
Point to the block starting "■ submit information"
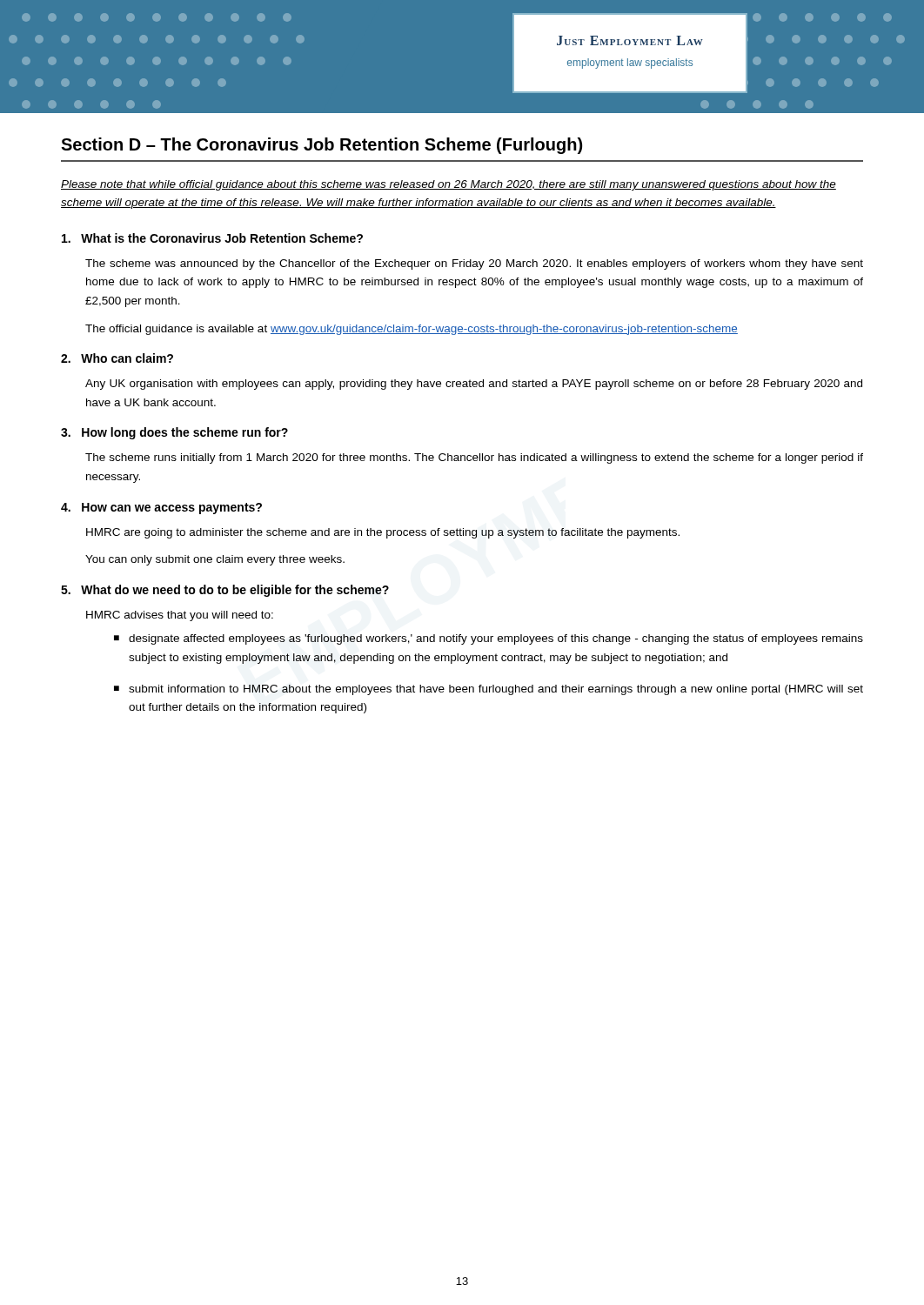coord(488,697)
